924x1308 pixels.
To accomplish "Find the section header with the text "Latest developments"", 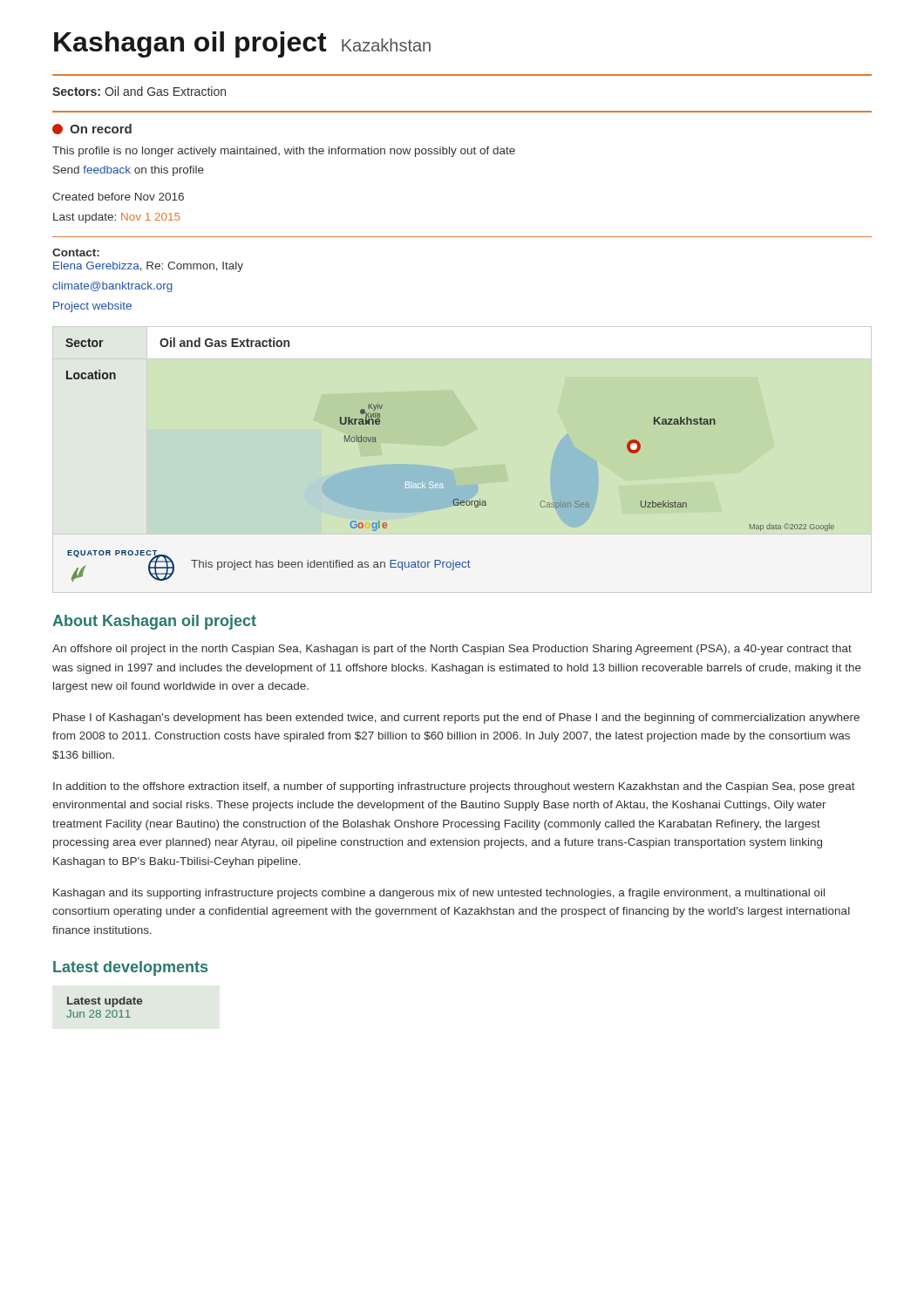I will coord(130,967).
